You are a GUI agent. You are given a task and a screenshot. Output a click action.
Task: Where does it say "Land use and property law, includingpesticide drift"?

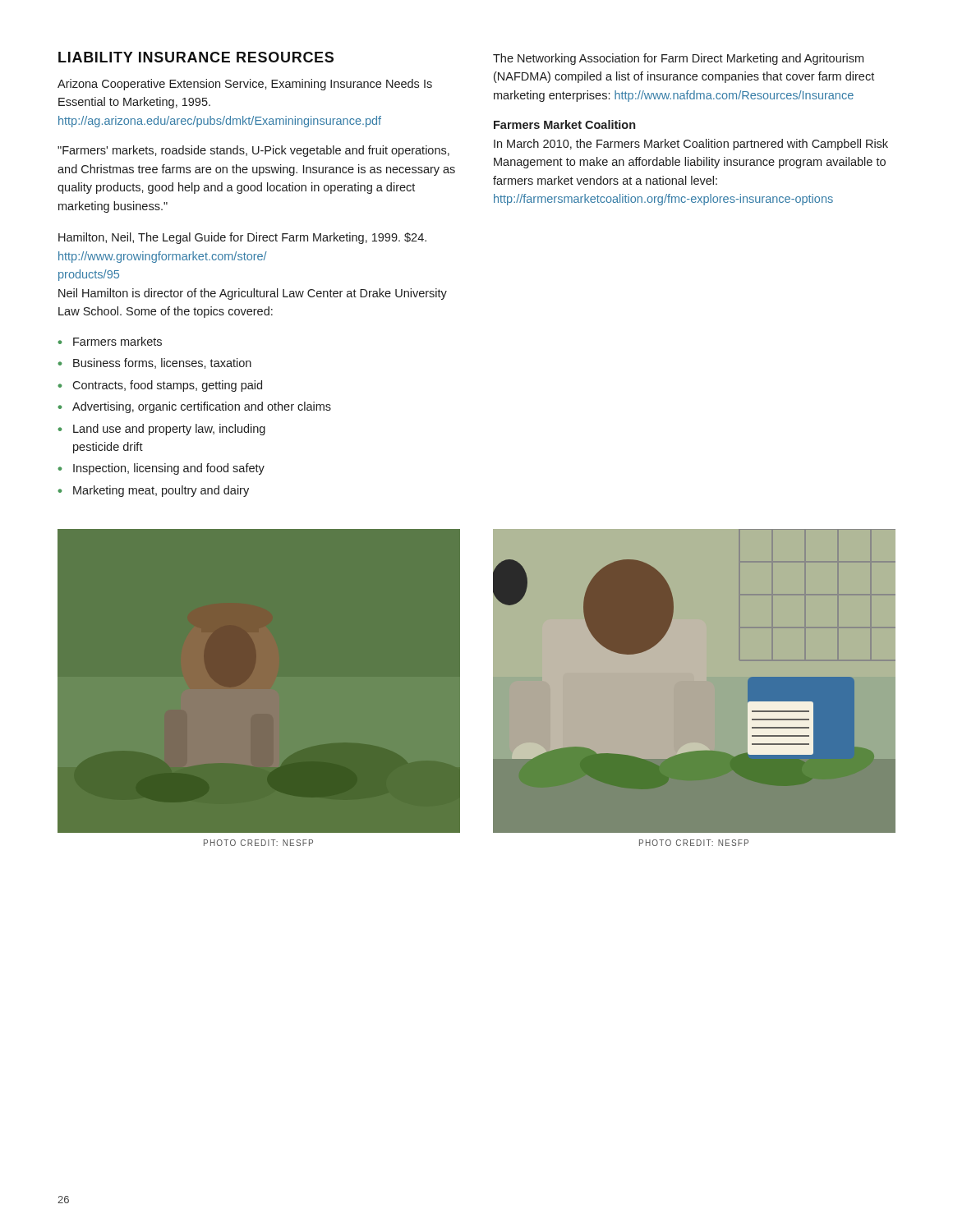point(169,439)
